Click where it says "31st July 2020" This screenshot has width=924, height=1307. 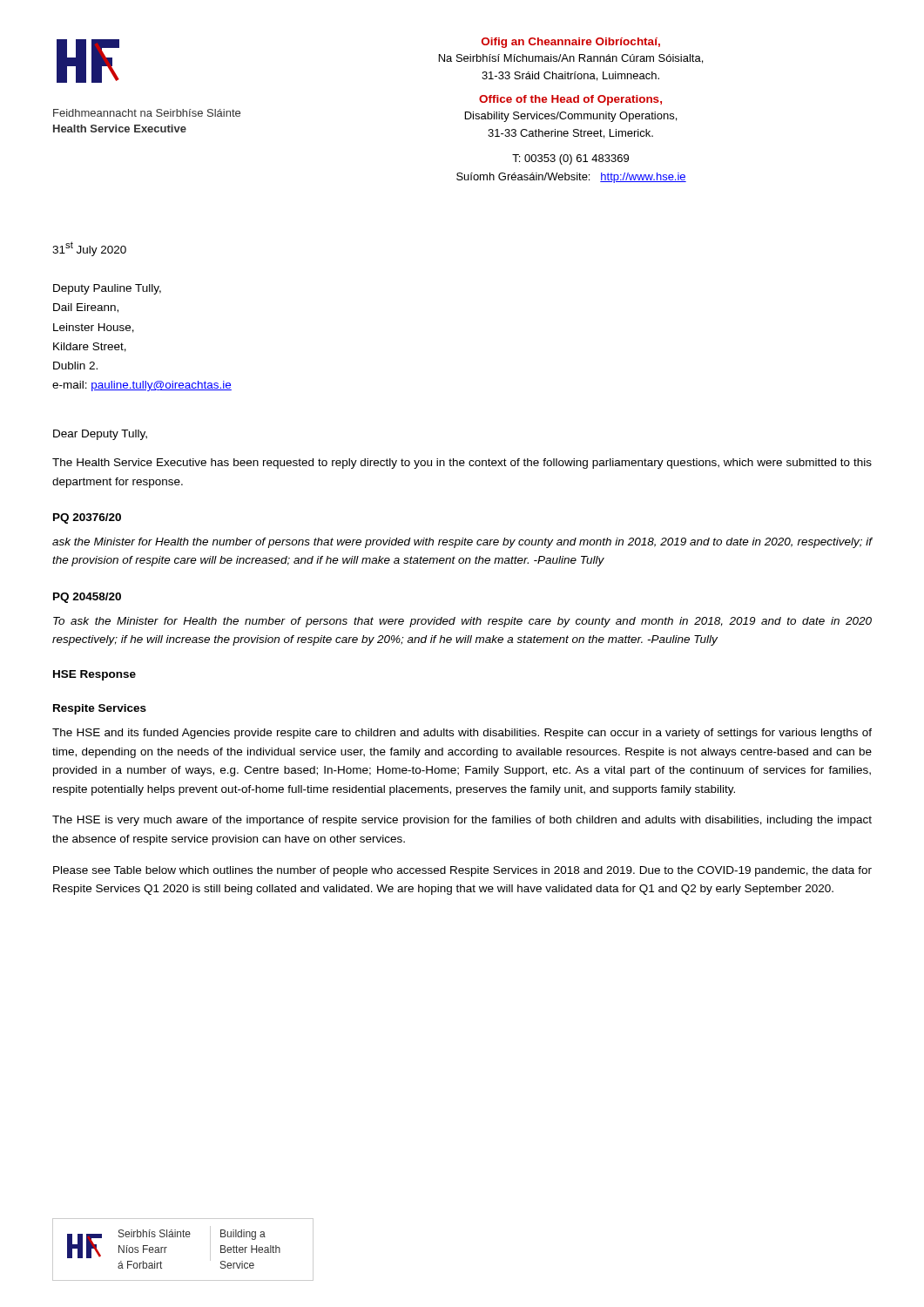click(89, 248)
